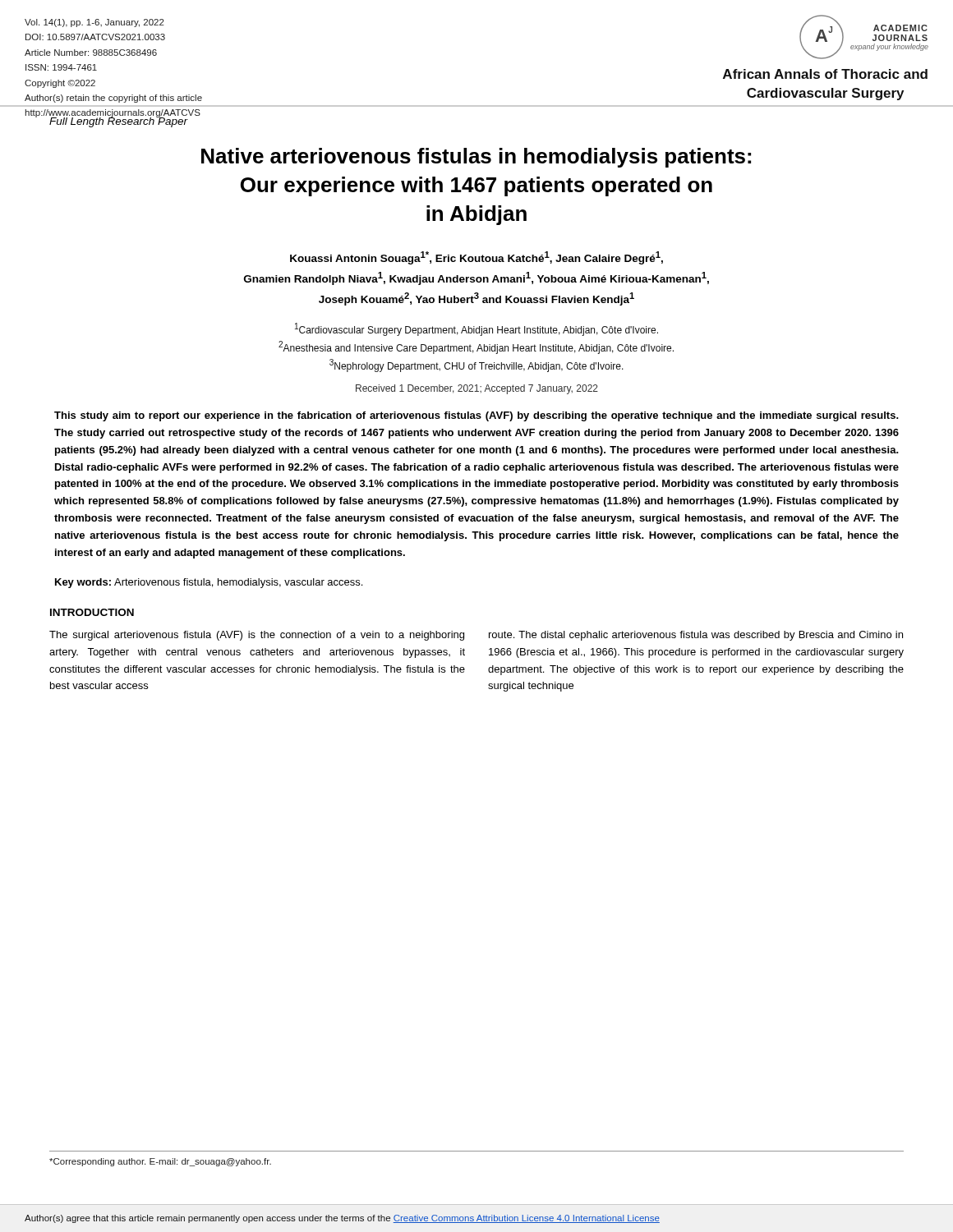Locate a logo
The image size is (953, 1232).
pos(864,37)
